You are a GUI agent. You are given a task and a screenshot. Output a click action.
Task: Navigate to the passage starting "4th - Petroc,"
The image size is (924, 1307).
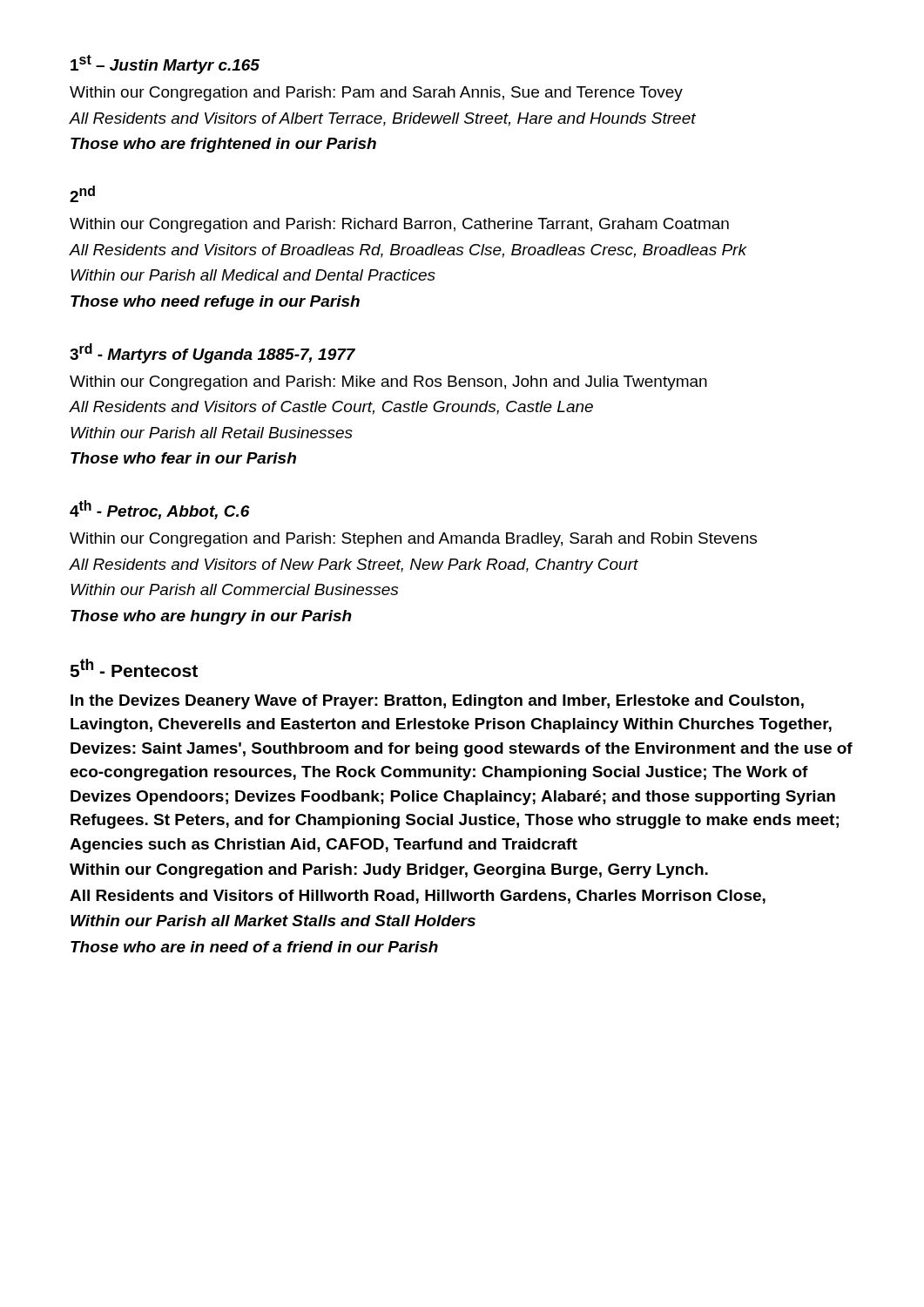[160, 509]
